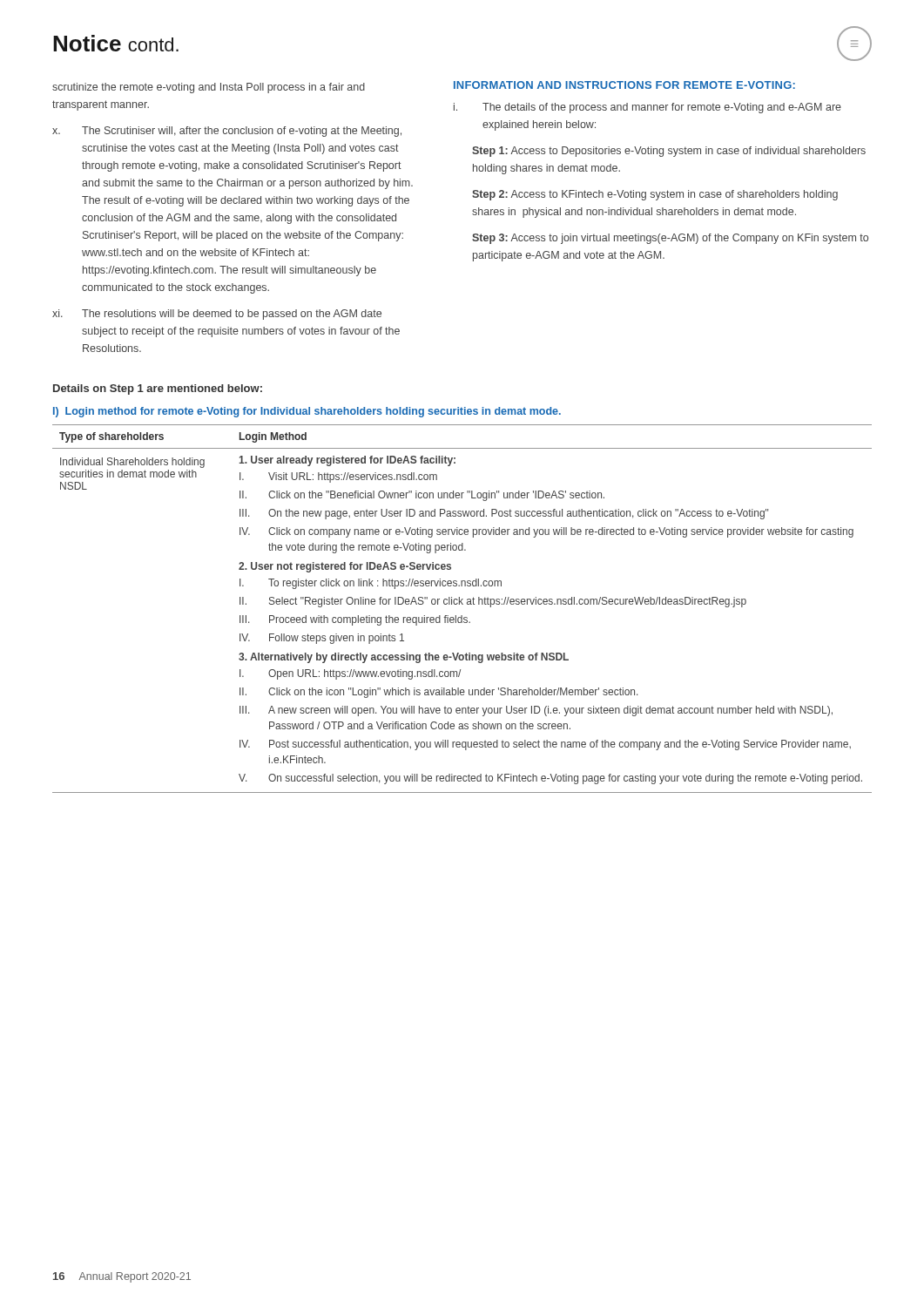The height and width of the screenshot is (1307, 924).
Task: Find the text block with the text "Step 1: Access to"
Action: click(669, 159)
